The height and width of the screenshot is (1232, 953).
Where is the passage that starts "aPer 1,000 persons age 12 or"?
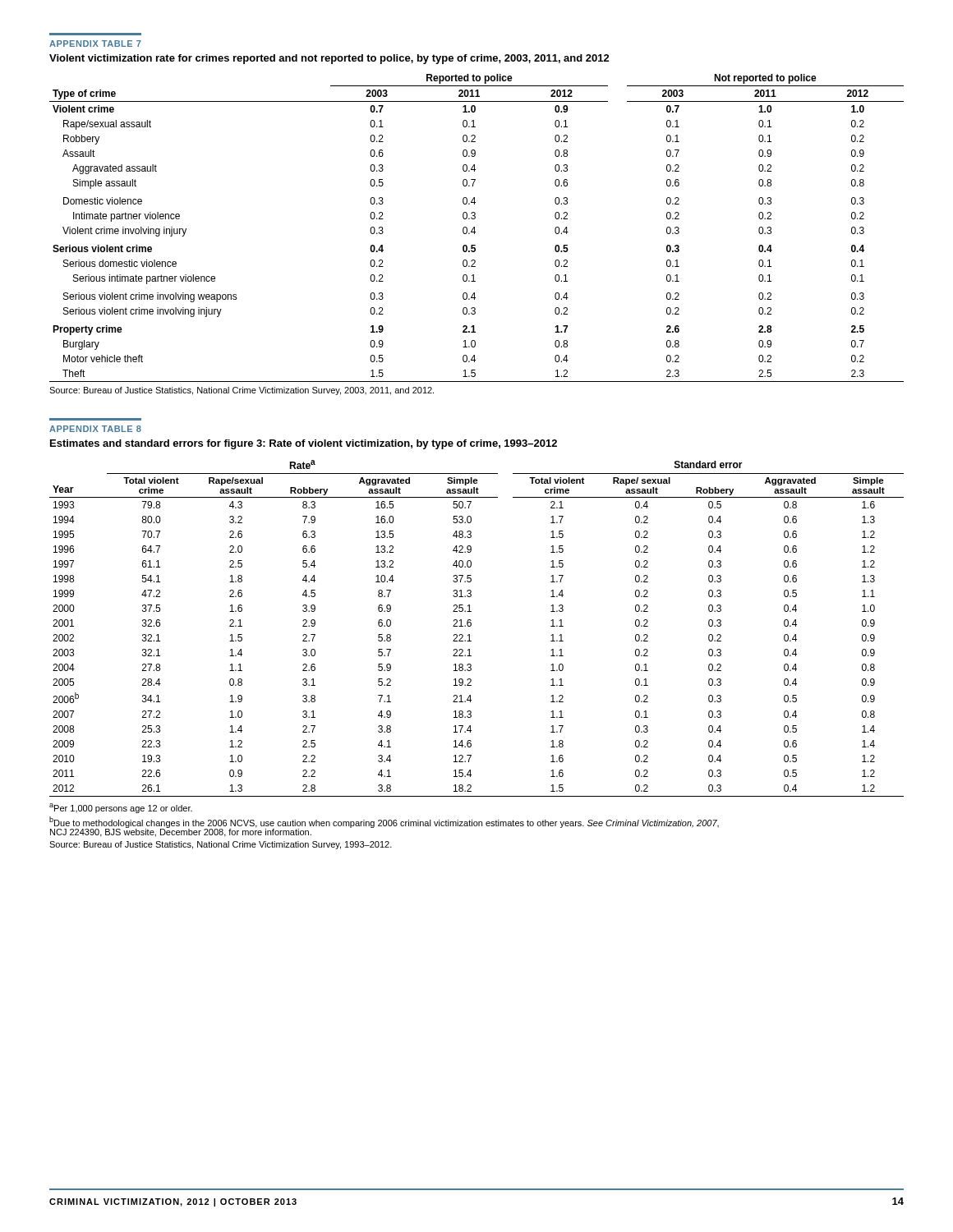point(121,807)
